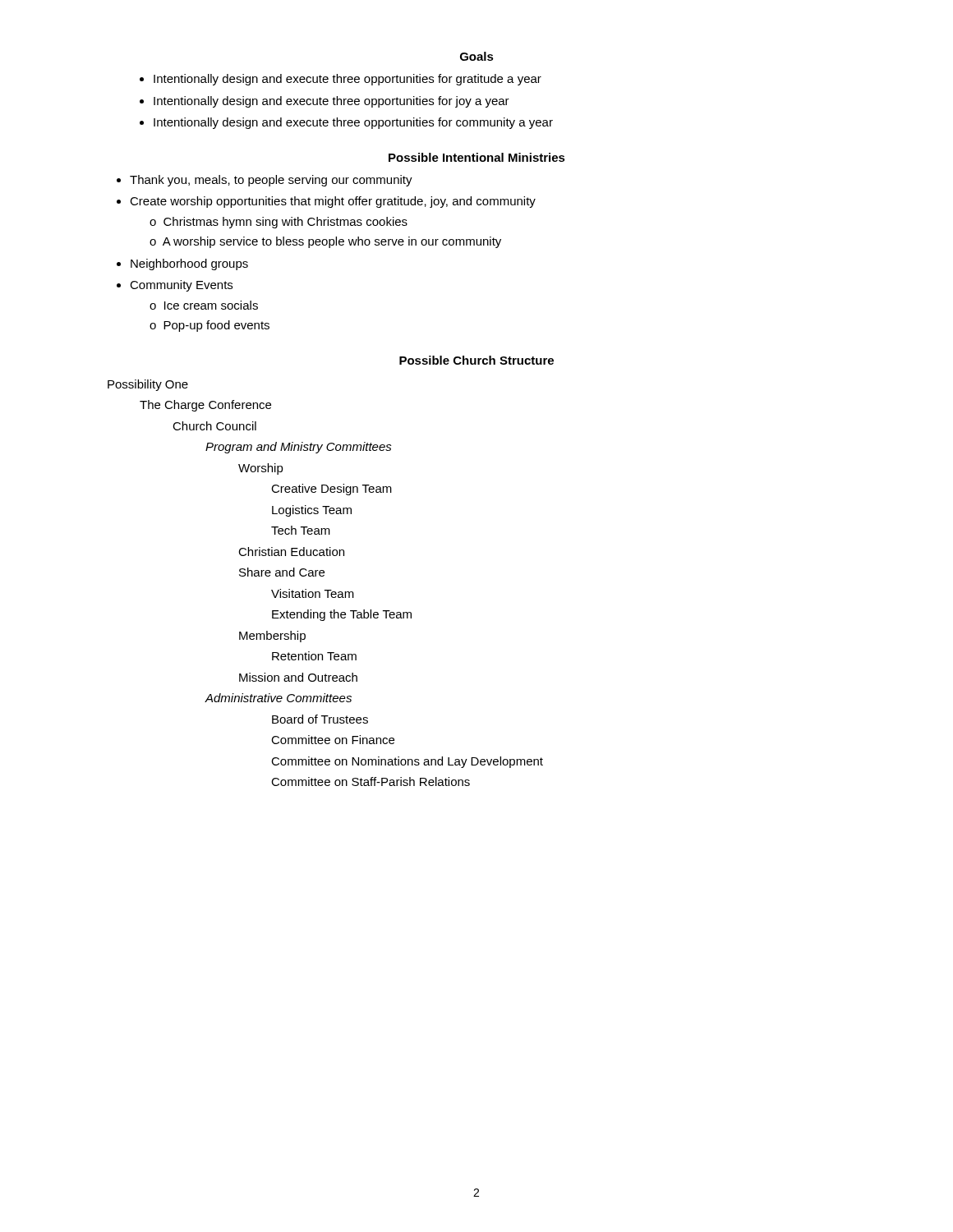
Task: Locate the text "Board of Trustees"
Action: (x=320, y=719)
